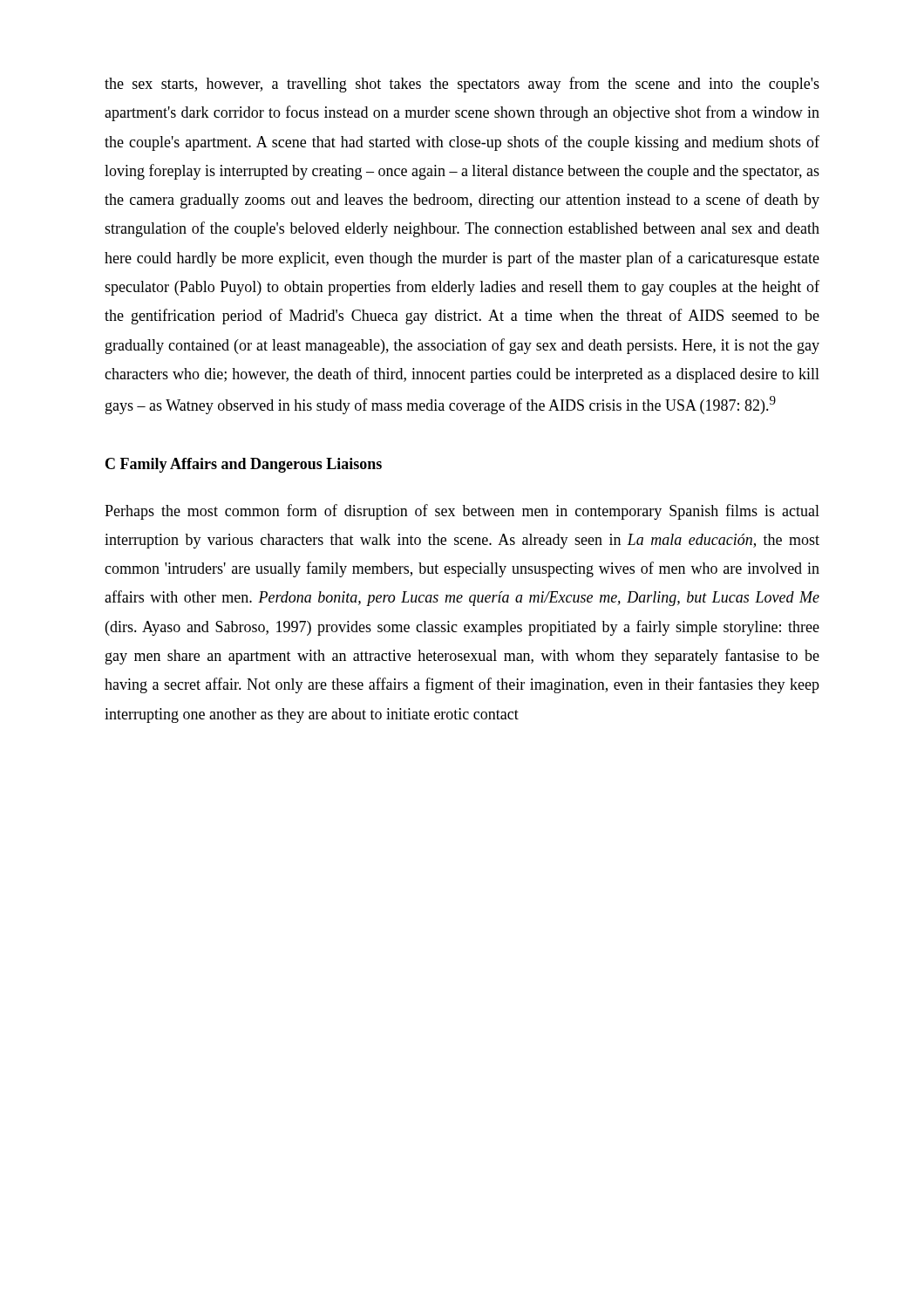The width and height of the screenshot is (924, 1308).
Task: Find the element starting "Perhaps the most common form"
Action: pos(462,612)
